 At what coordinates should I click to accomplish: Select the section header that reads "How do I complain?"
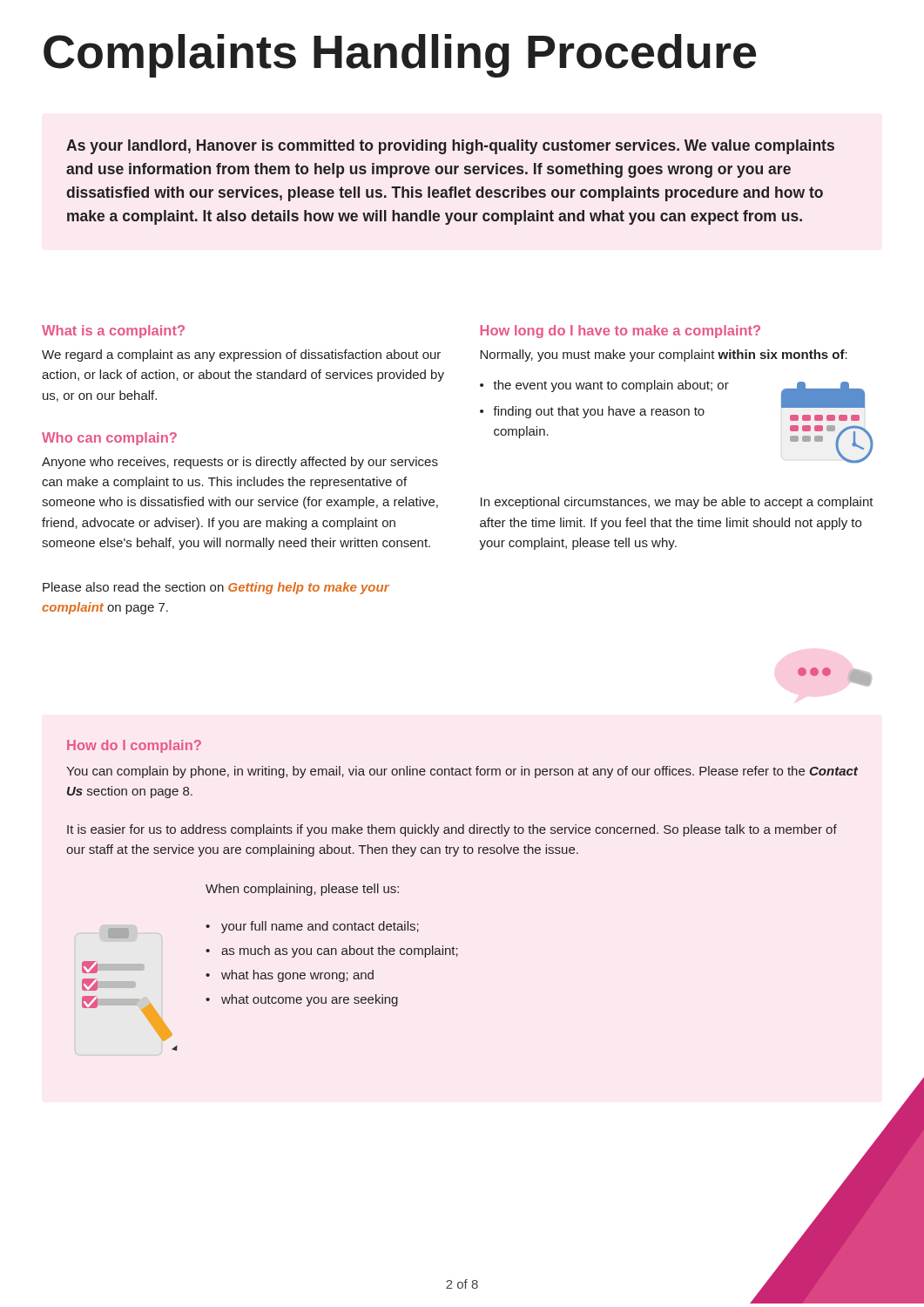click(x=134, y=745)
